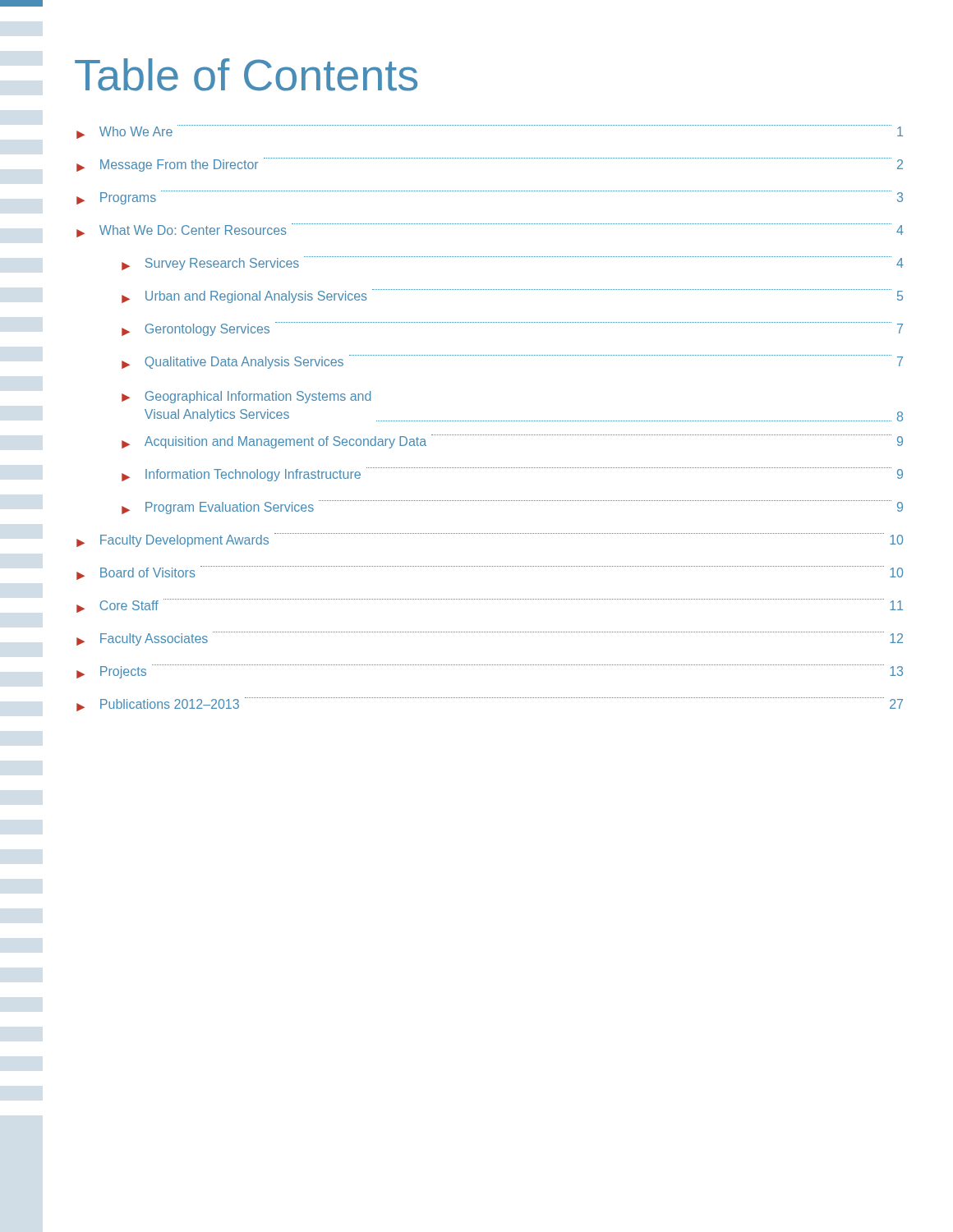Image resolution: width=953 pixels, height=1232 pixels.
Task: Navigate to the passage starting "► Faculty Development Awards 10"
Action: point(489,541)
